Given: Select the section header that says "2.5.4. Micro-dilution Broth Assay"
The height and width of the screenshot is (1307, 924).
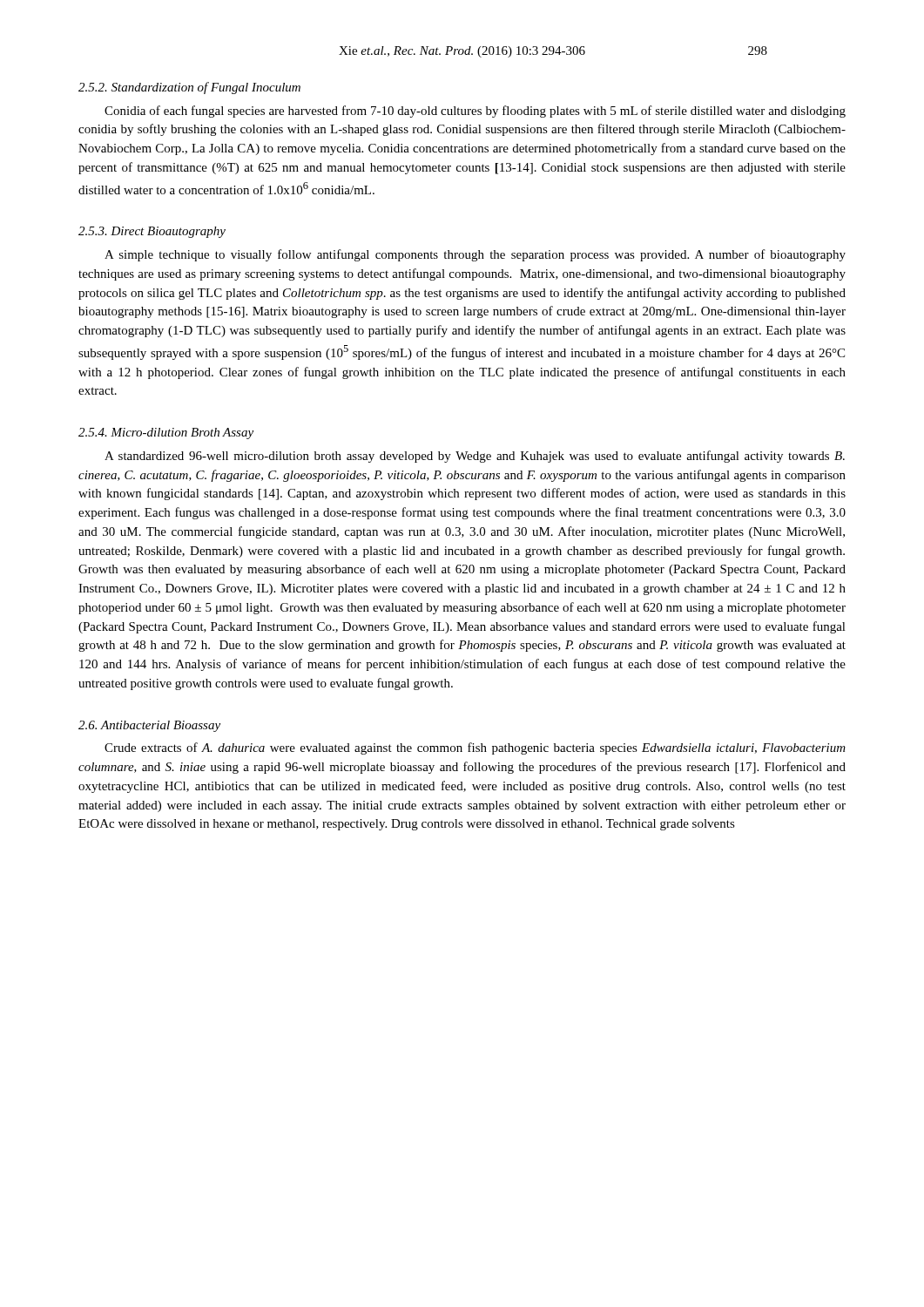Looking at the screenshot, I should tap(166, 432).
